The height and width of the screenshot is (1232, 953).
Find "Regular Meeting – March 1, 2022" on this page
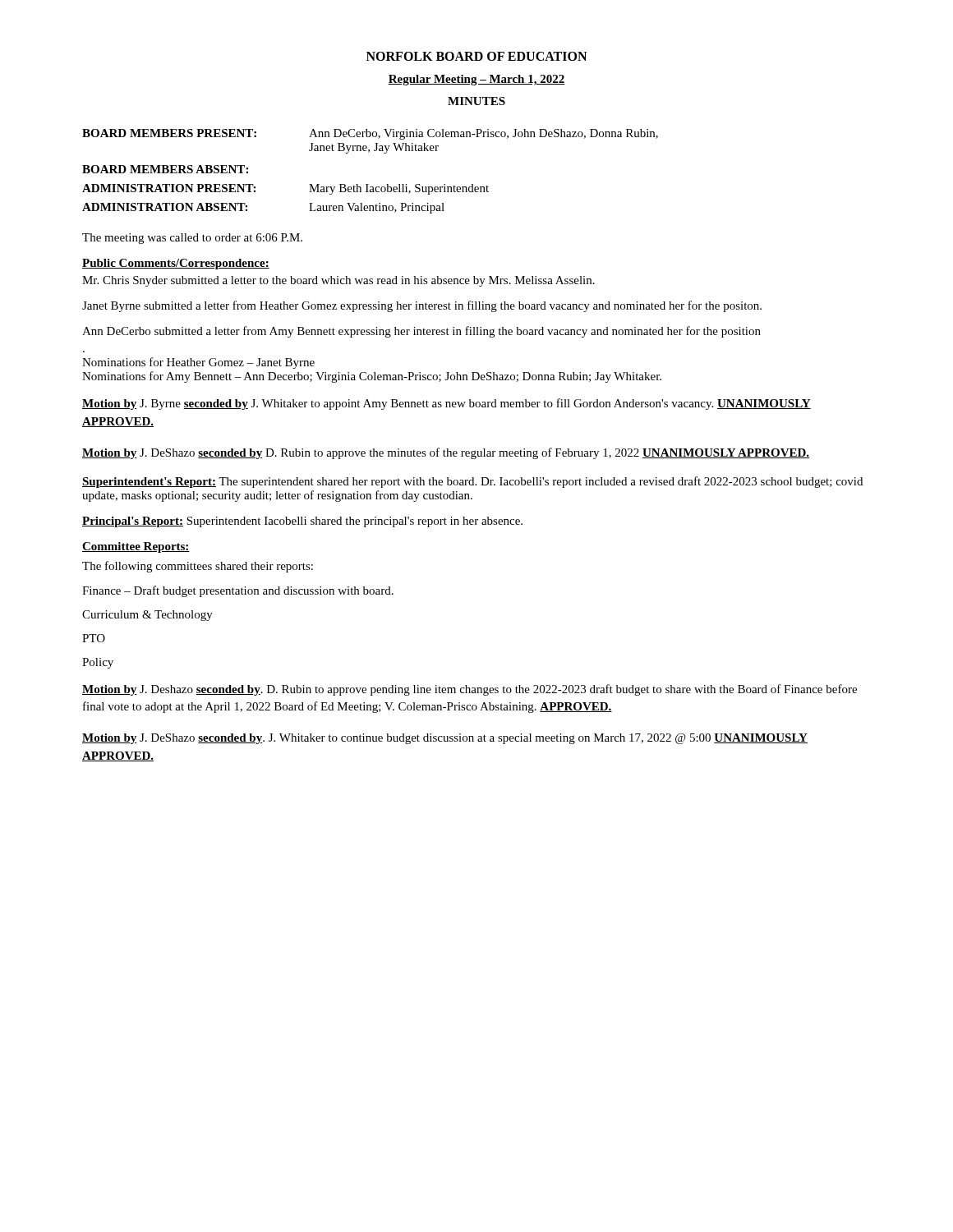click(476, 79)
